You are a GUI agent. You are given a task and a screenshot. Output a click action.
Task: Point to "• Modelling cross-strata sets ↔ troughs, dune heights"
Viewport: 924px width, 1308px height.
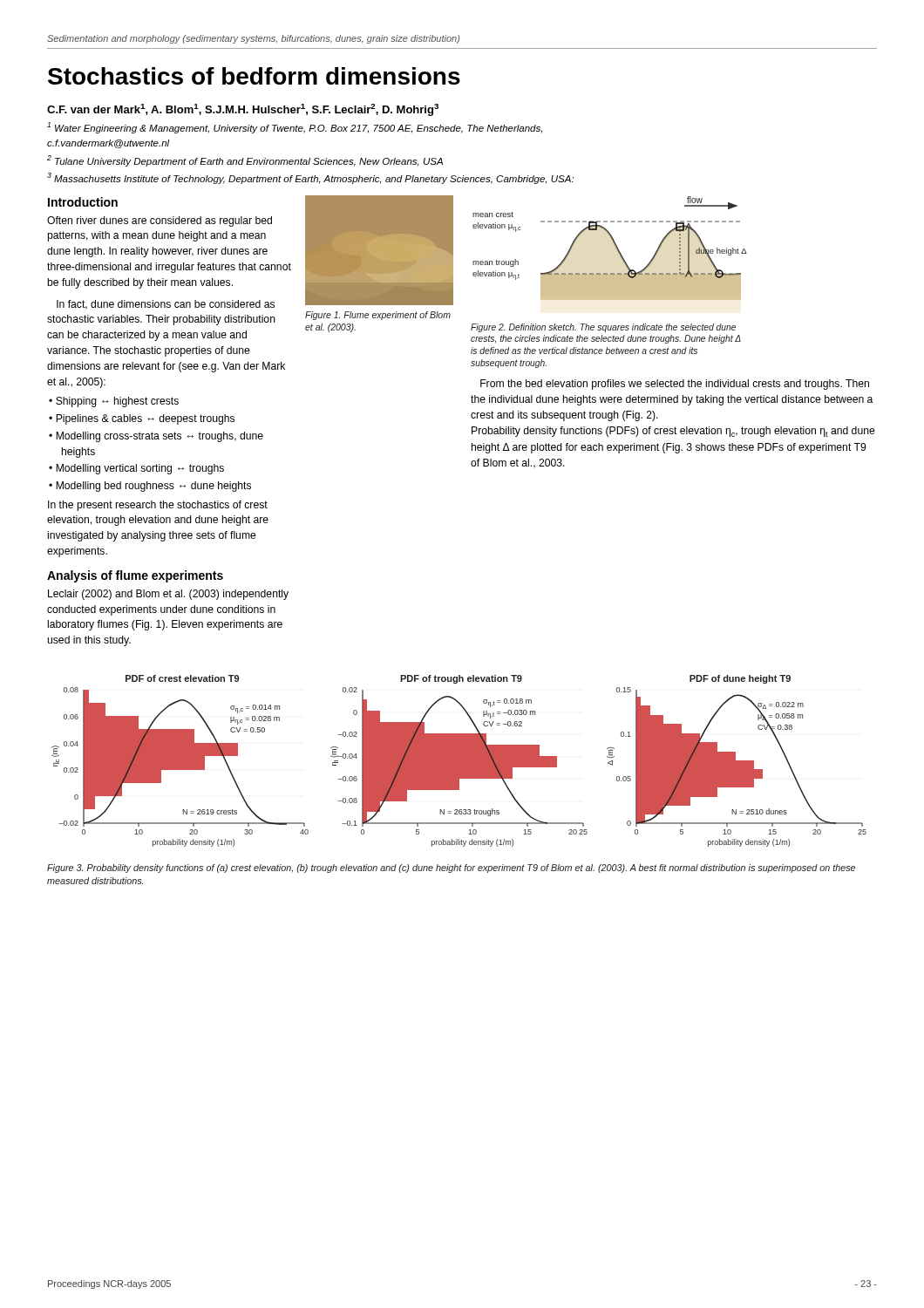coord(156,444)
